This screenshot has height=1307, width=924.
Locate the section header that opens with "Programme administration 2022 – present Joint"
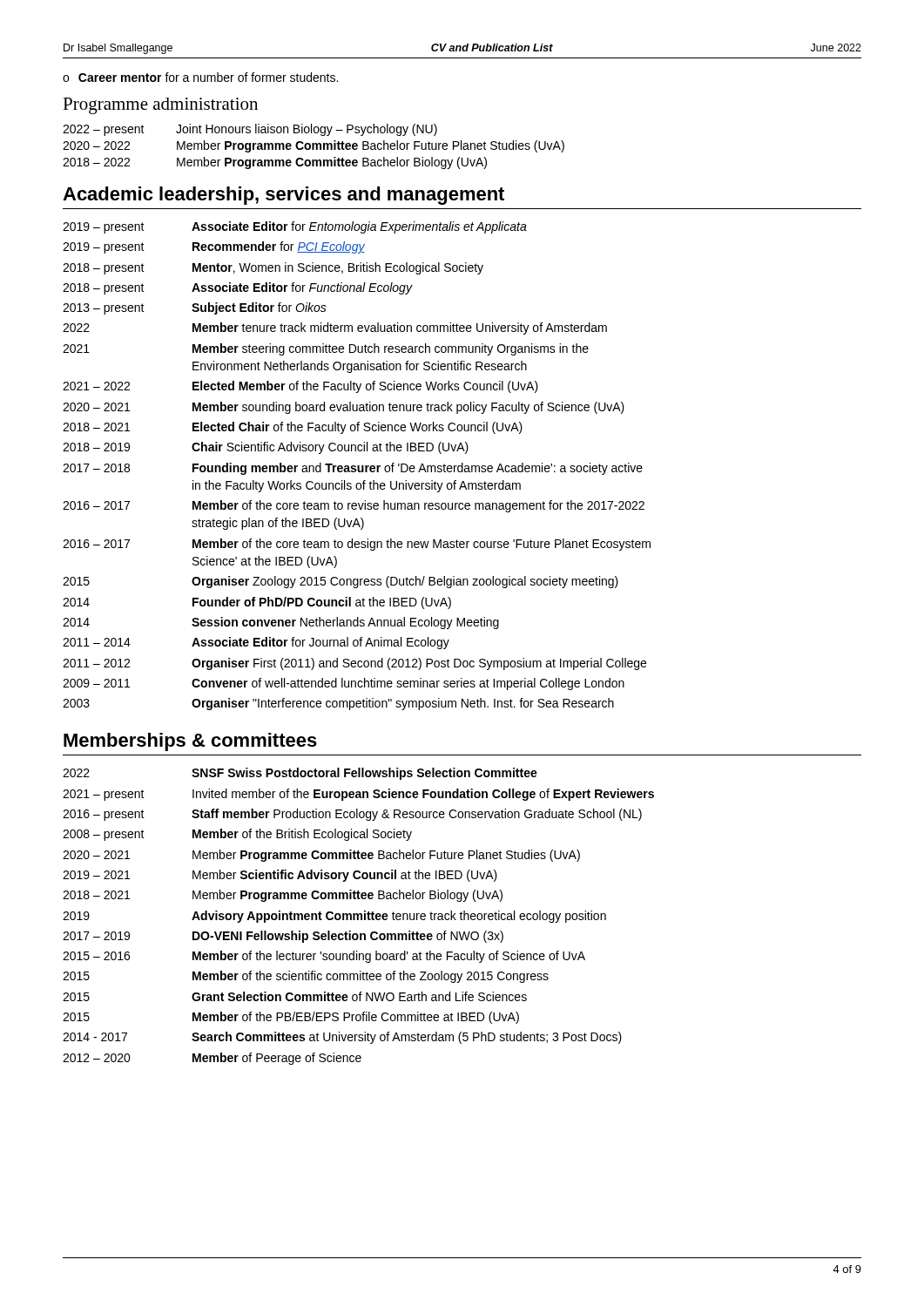coord(462,131)
